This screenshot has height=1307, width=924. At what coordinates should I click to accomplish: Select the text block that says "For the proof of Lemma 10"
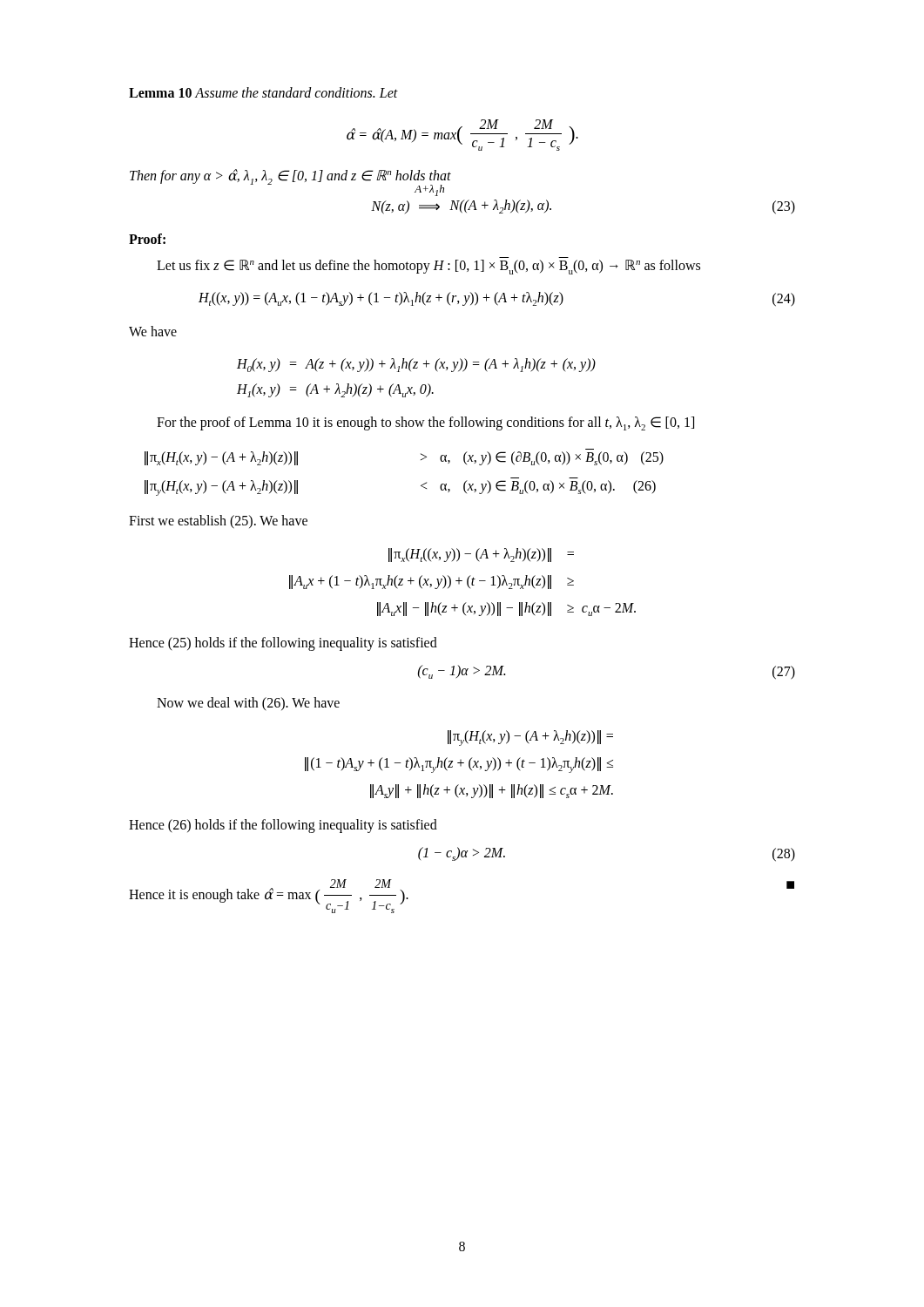pyautogui.click(x=426, y=424)
